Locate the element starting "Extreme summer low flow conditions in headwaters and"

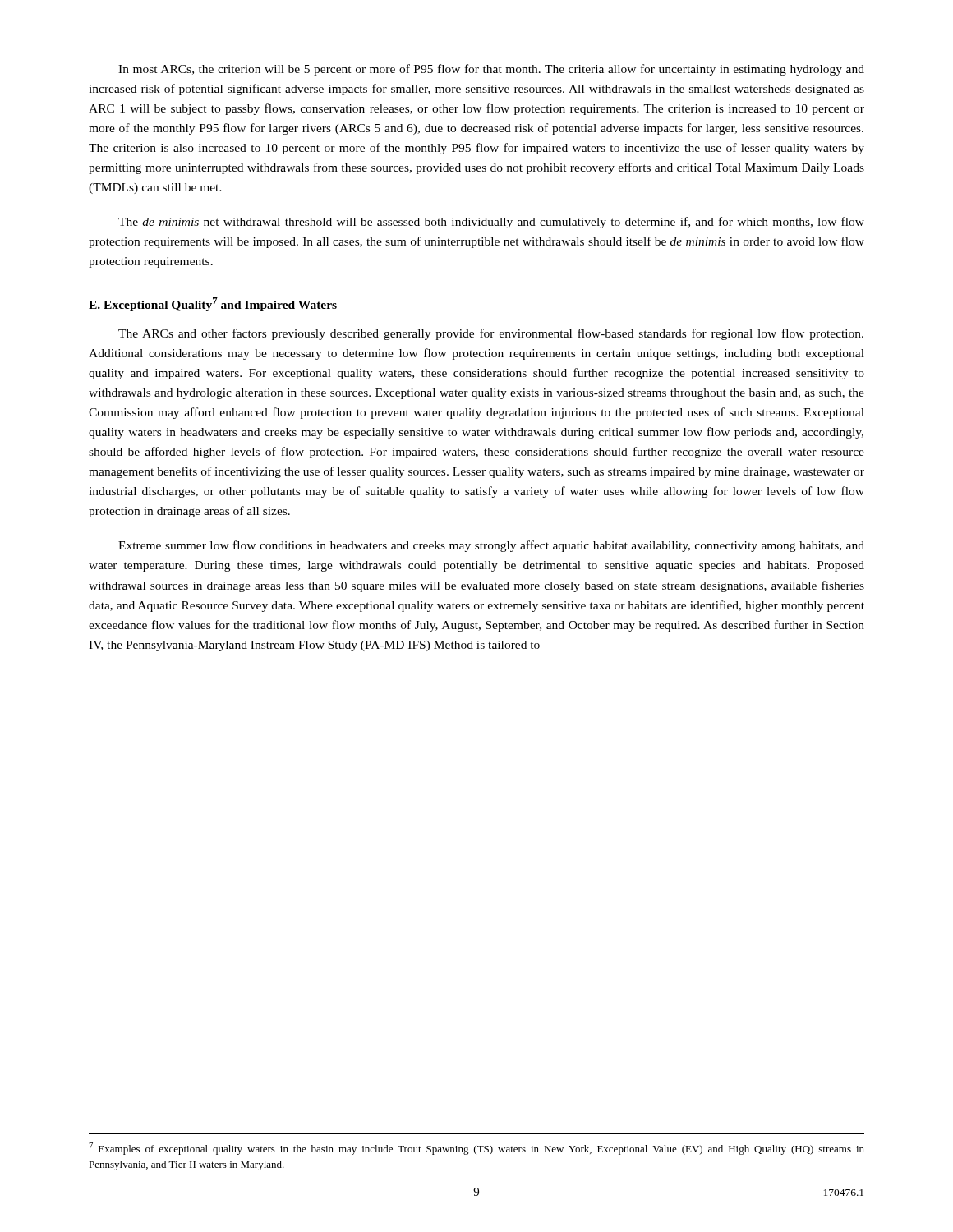tap(476, 595)
